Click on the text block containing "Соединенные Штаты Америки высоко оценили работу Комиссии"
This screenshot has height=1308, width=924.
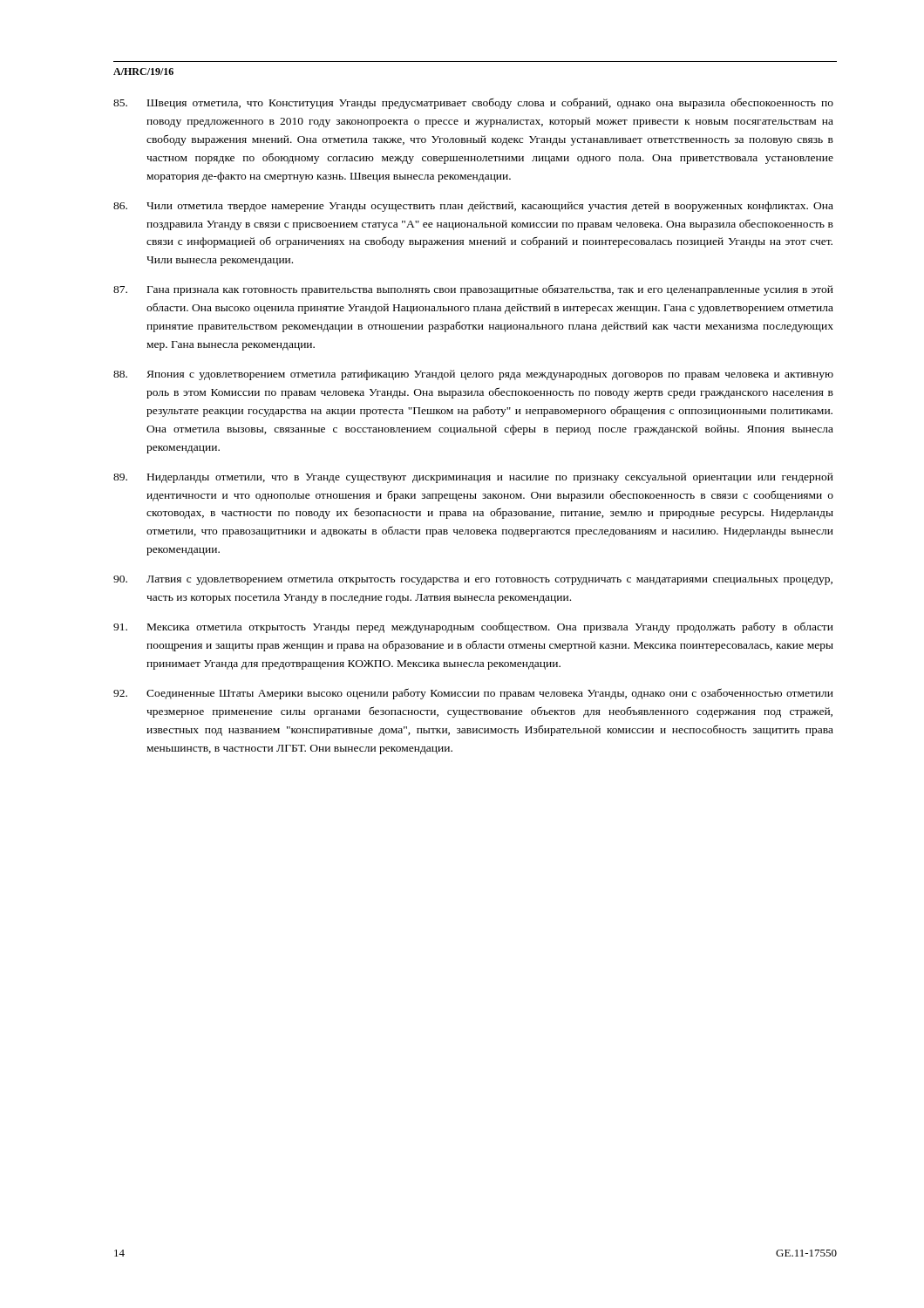coord(473,721)
